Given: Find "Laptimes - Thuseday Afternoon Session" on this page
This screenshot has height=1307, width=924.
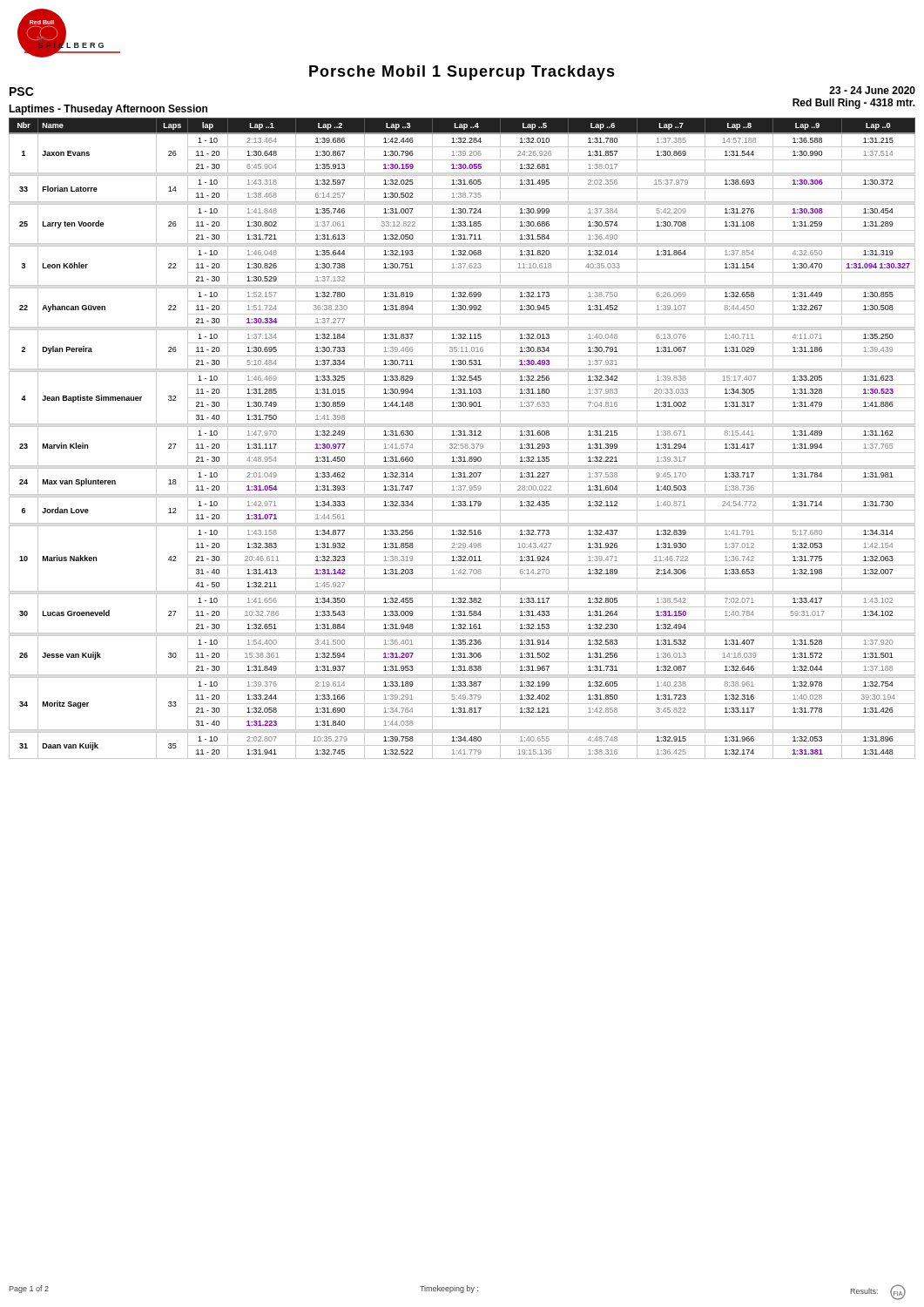Looking at the screenshot, I should click(x=108, y=109).
